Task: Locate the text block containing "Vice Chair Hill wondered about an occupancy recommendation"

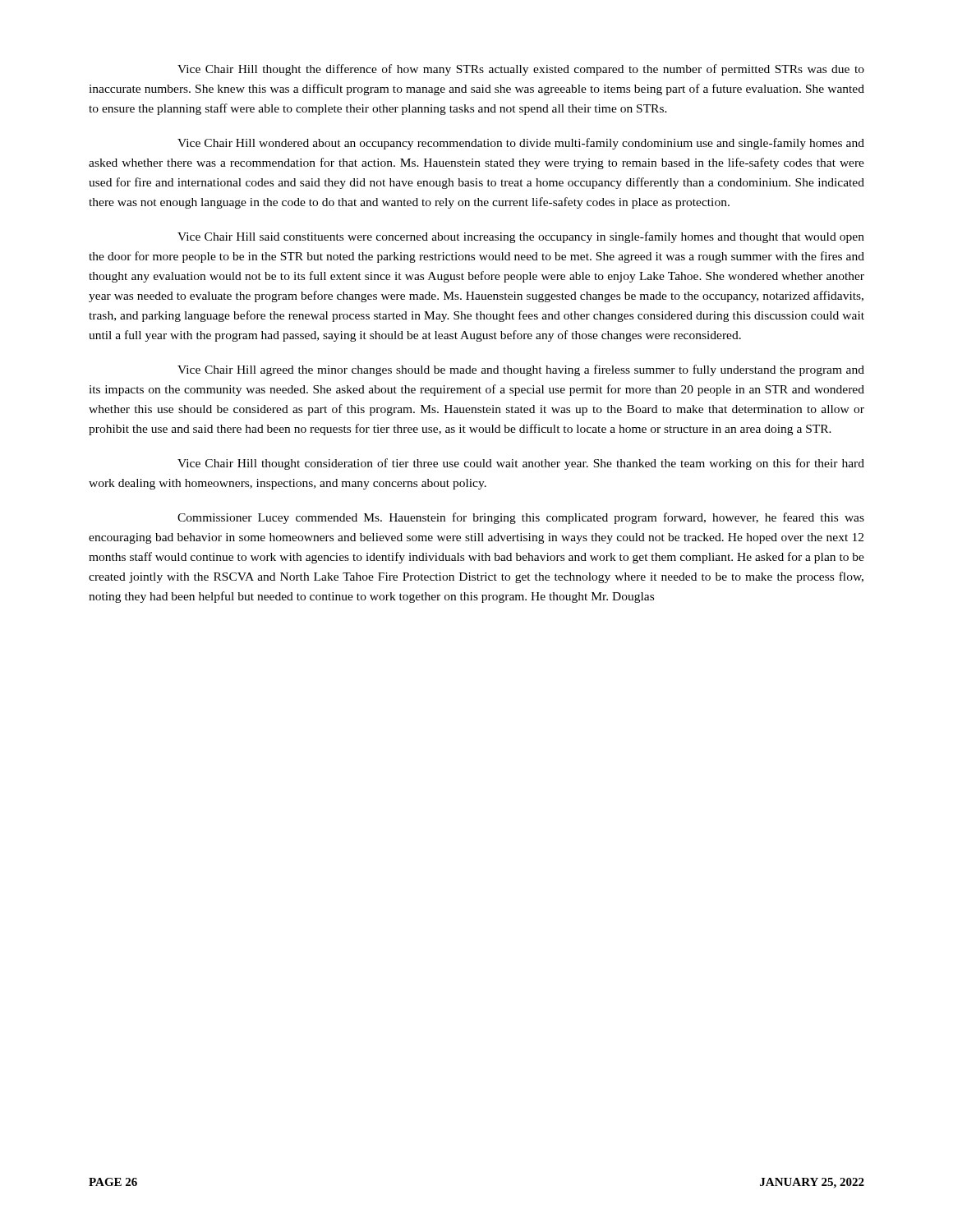Action: tap(476, 173)
